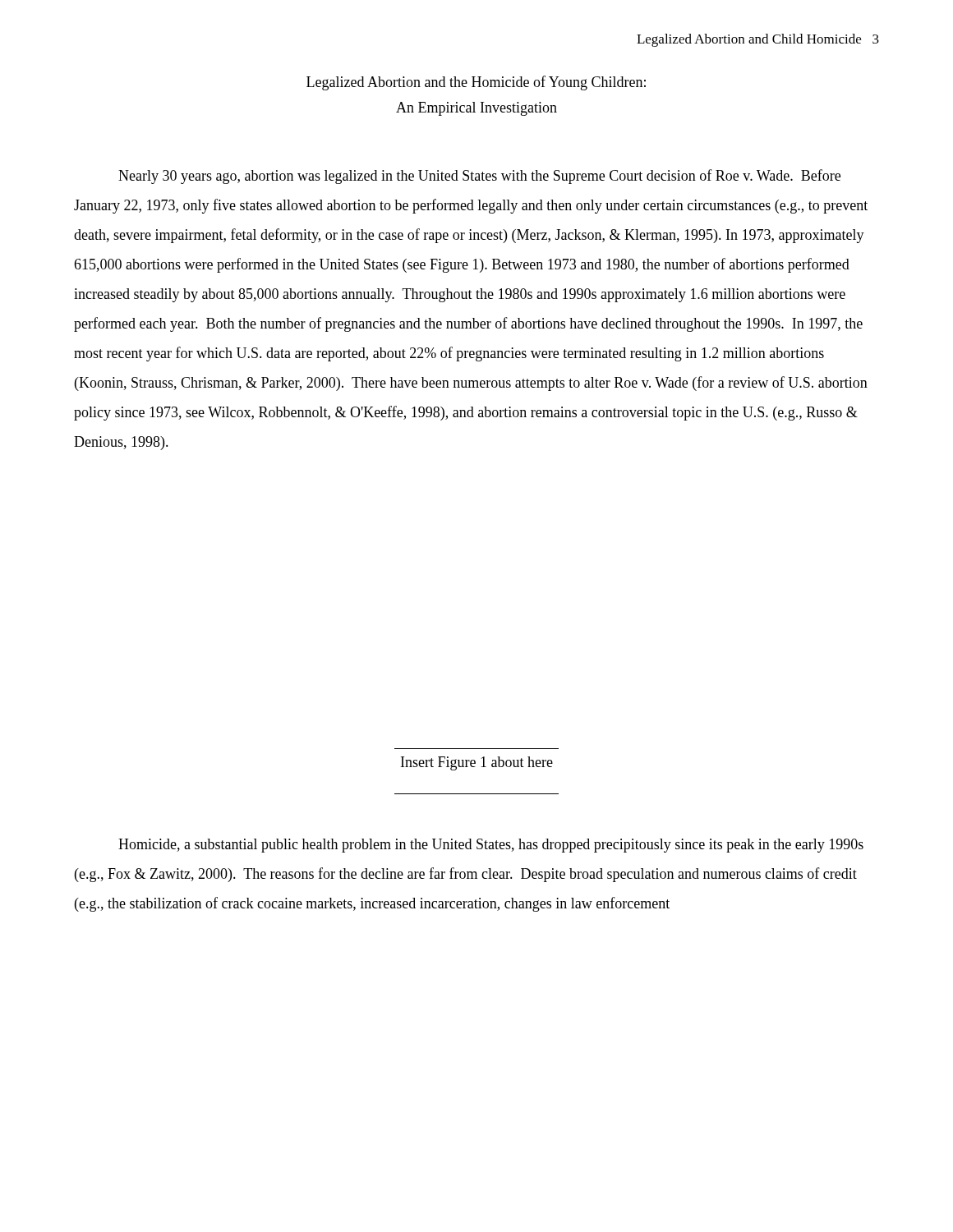The width and height of the screenshot is (953, 1232).
Task: Find the text block with the text "Homicide, a substantial public health problem in"
Action: tap(476, 874)
